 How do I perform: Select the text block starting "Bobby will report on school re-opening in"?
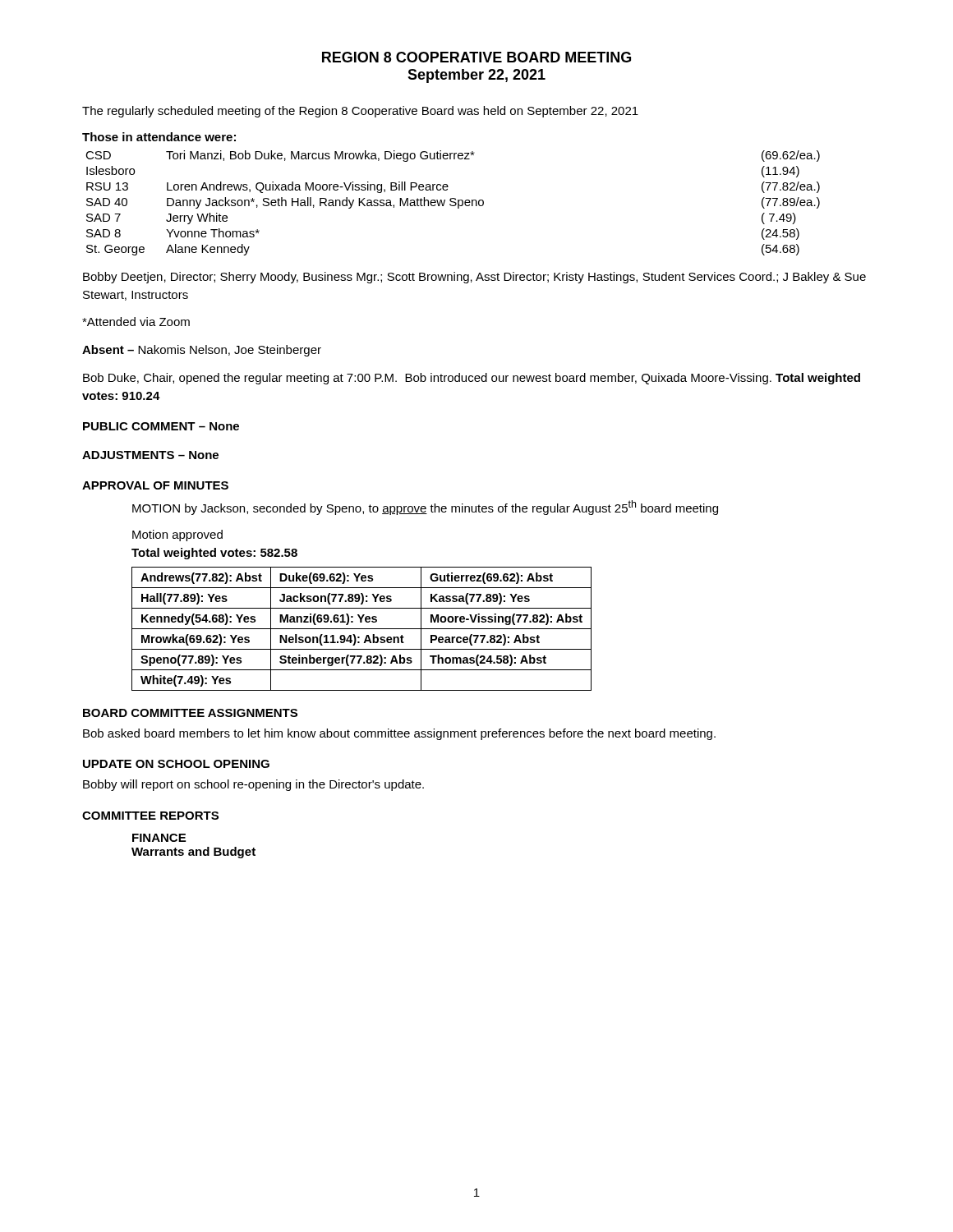254,784
